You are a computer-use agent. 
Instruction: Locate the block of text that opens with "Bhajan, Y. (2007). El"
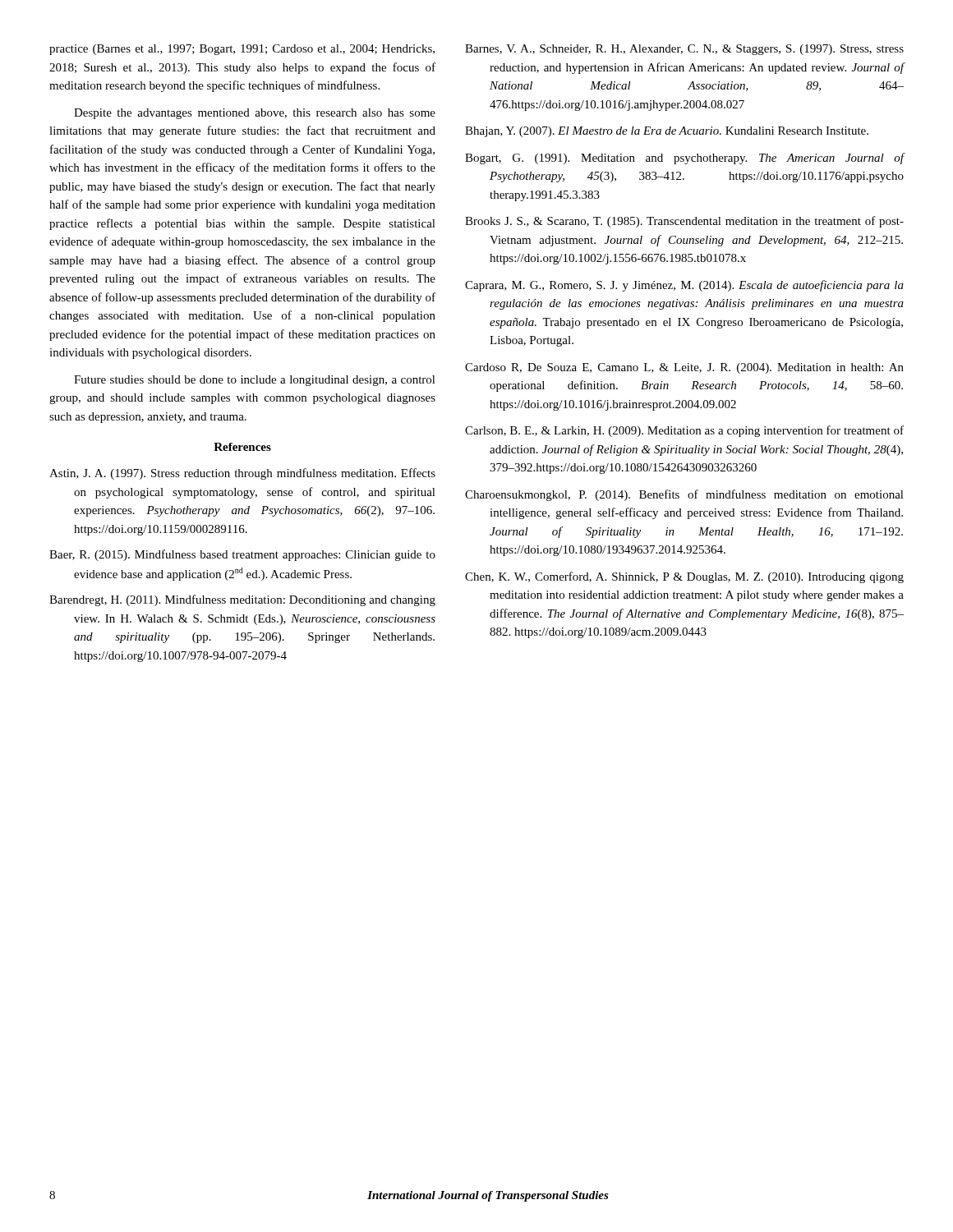(x=667, y=131)
